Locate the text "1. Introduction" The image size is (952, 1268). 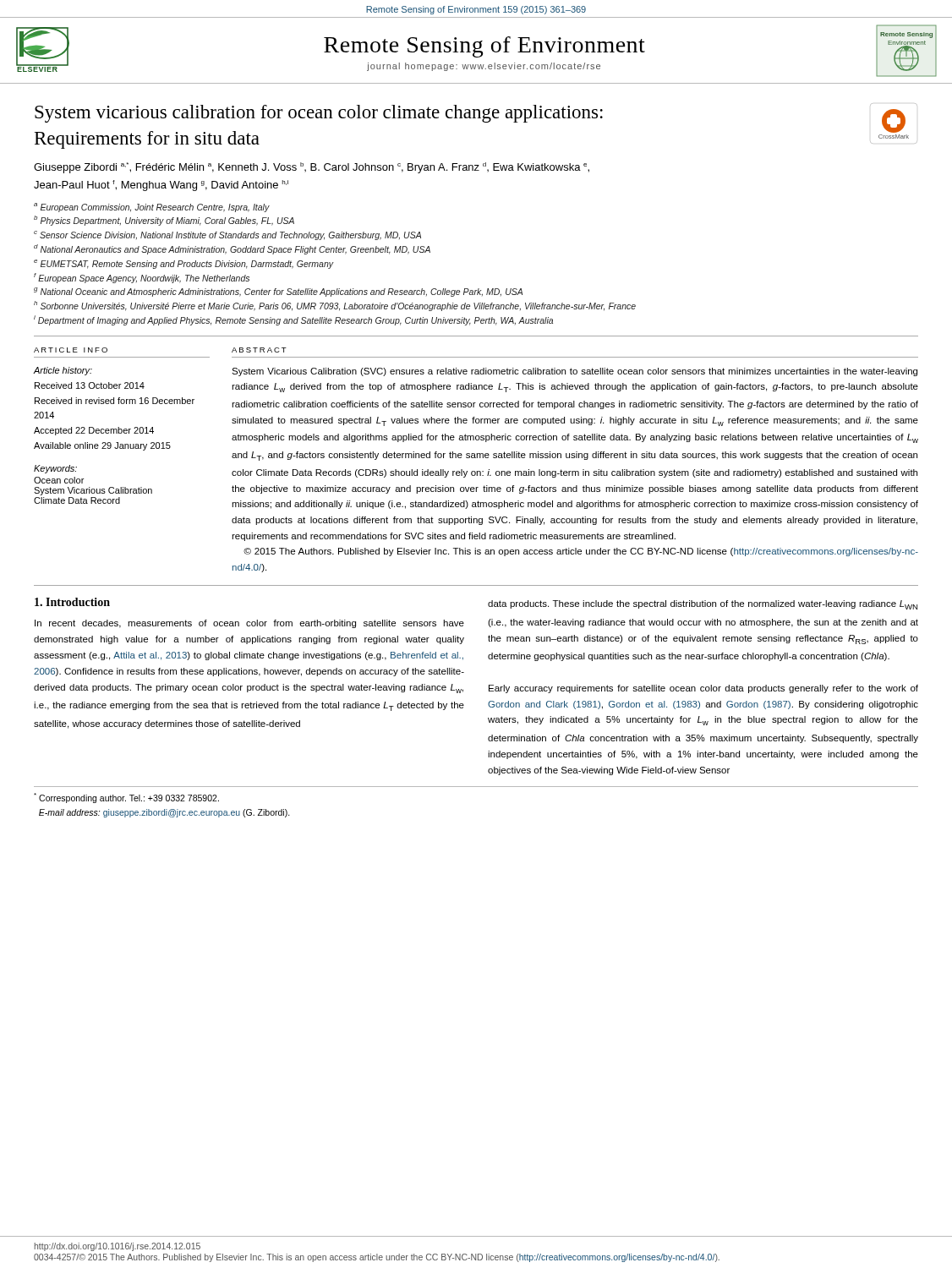(x=72, y=603)
